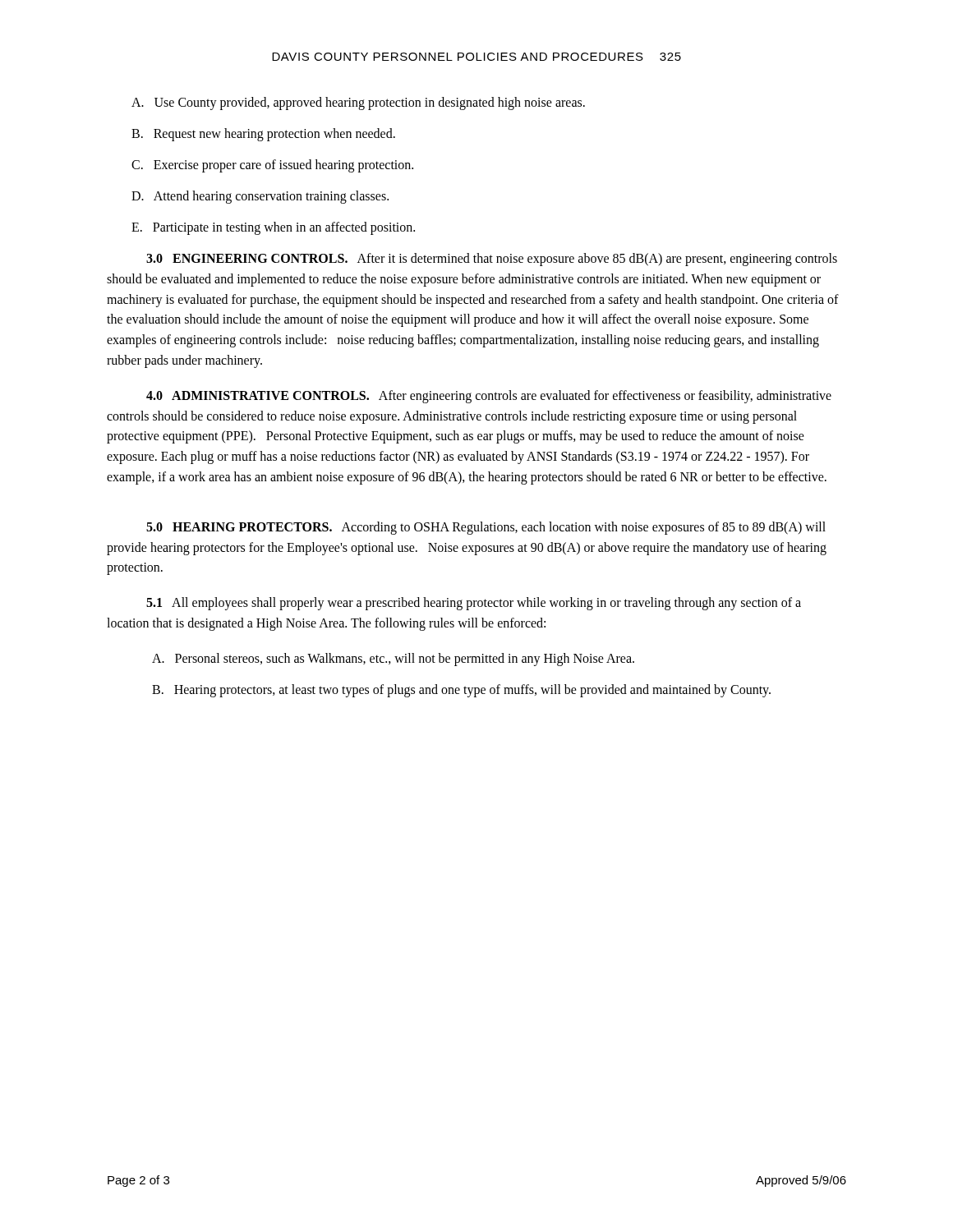The height and width of the screenshot is (1232, 953).
Task: Navigate to the passage starting "0 ENGINEERING CONTROLS. After it is determined that"
Action: [473, 309]
